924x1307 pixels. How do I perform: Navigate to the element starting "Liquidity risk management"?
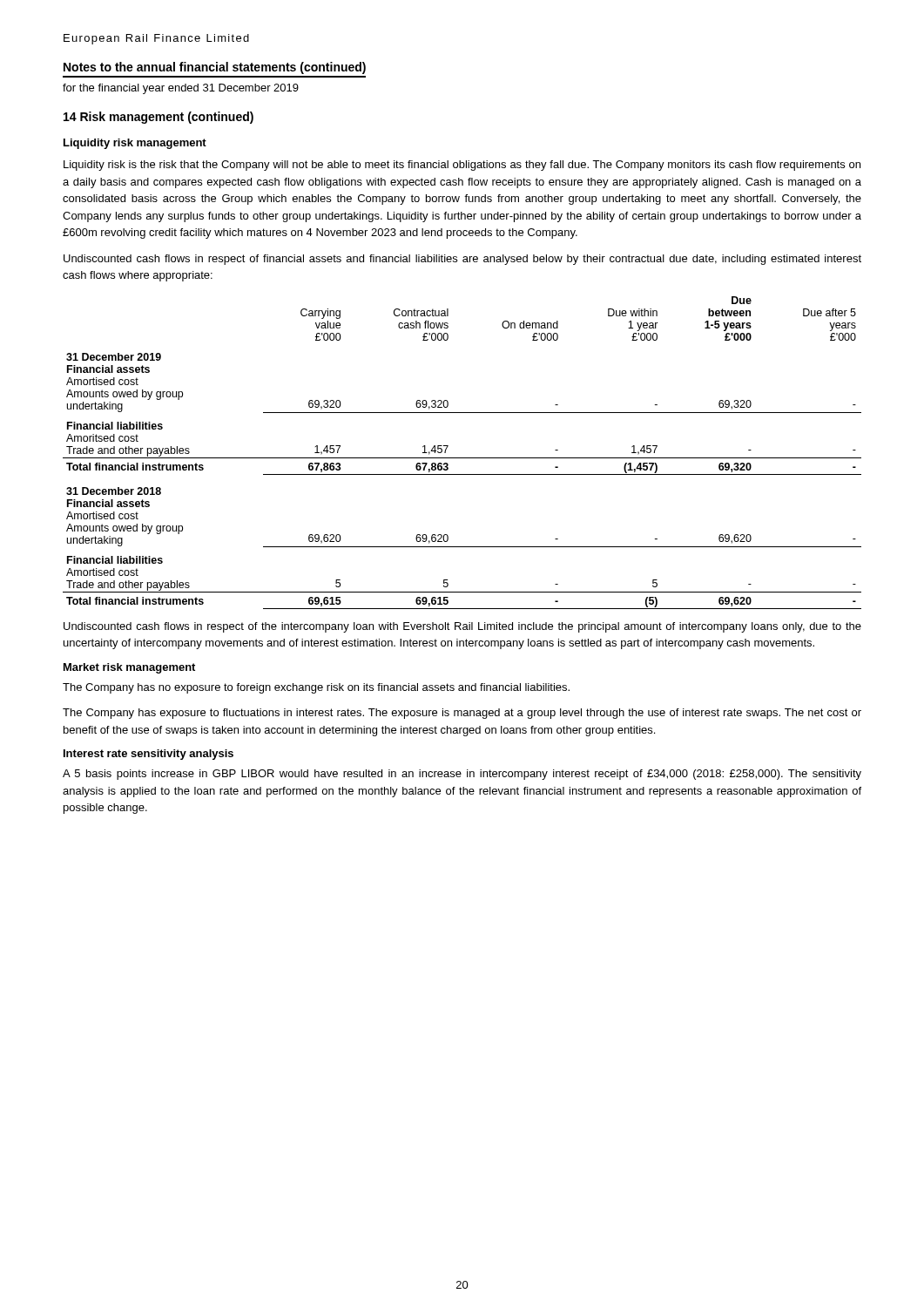click(134, 142)
